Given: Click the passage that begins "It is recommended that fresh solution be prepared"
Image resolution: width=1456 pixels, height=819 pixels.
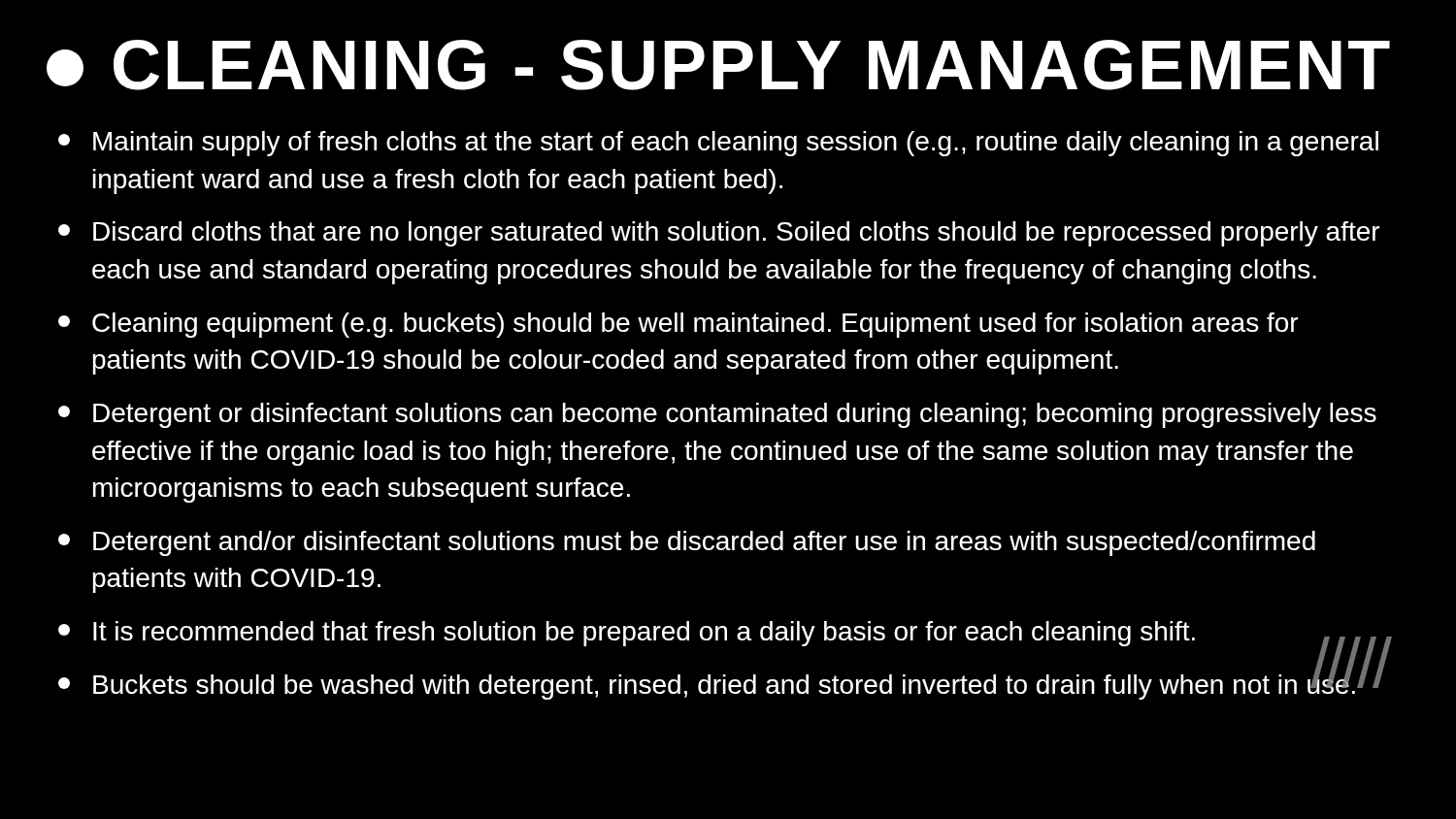Looking at the screenshot, I should 728,632.
